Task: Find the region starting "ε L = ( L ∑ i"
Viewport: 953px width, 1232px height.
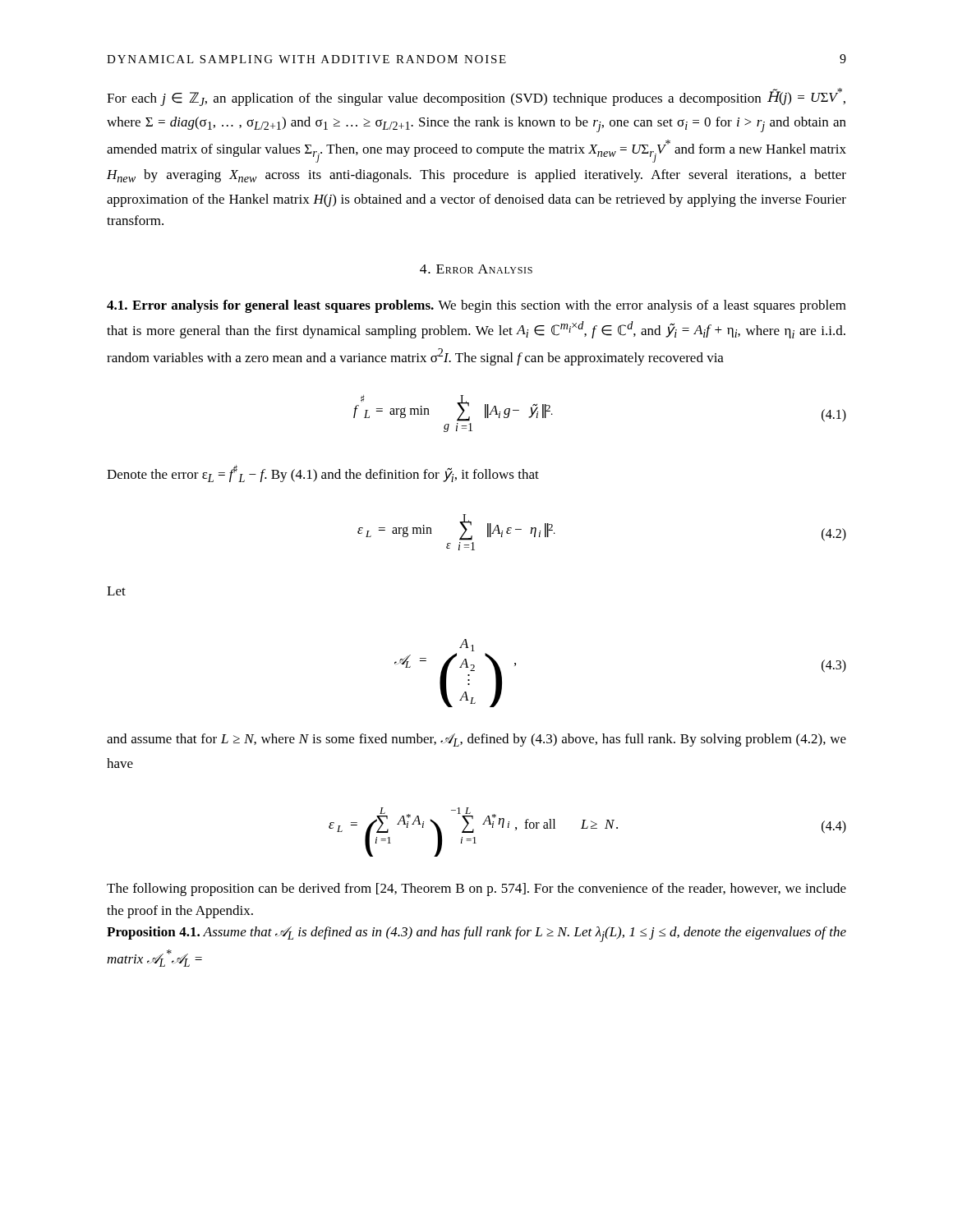Action: (476, 826)
